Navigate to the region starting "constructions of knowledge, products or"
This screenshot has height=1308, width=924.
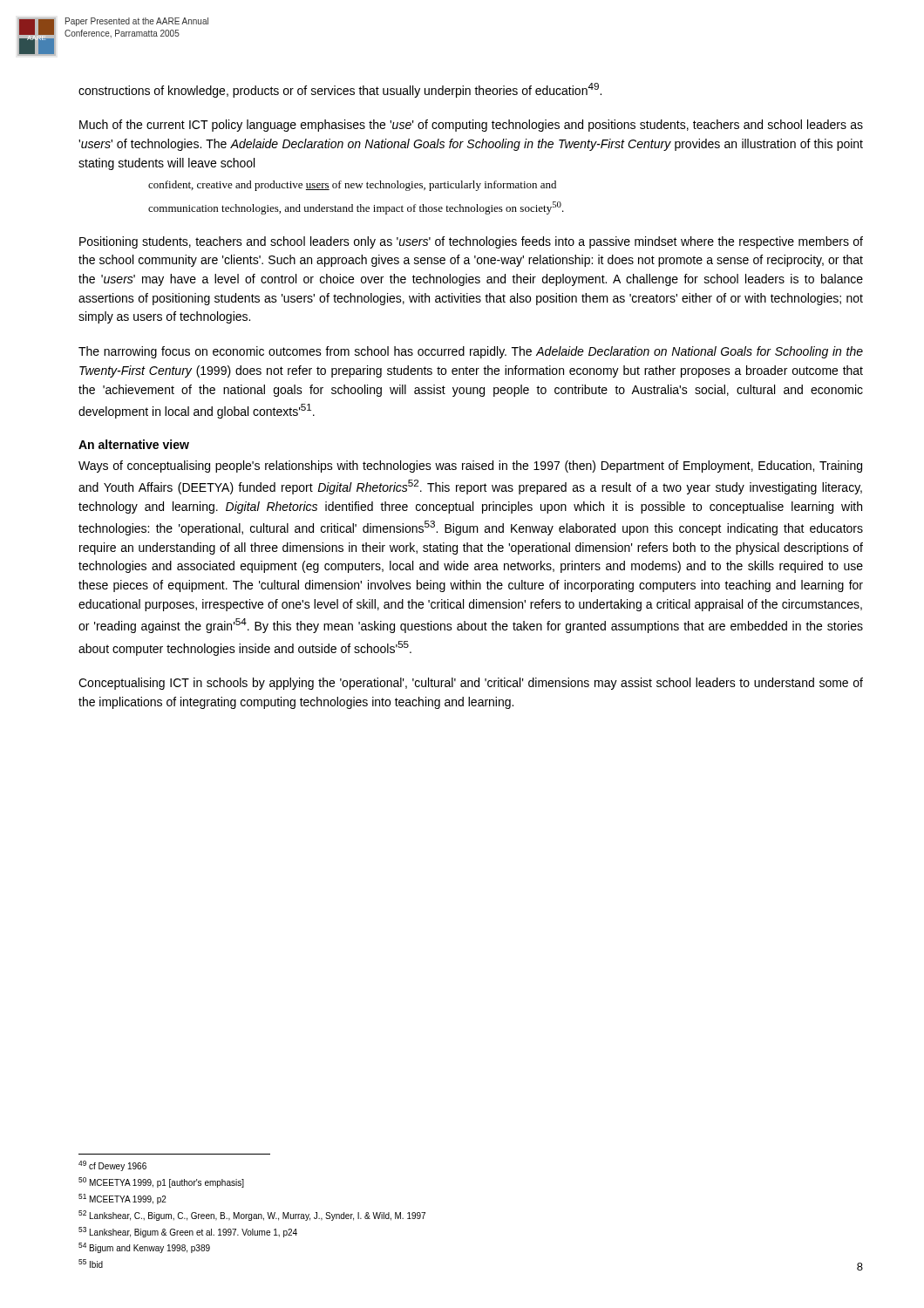(341, 89)
